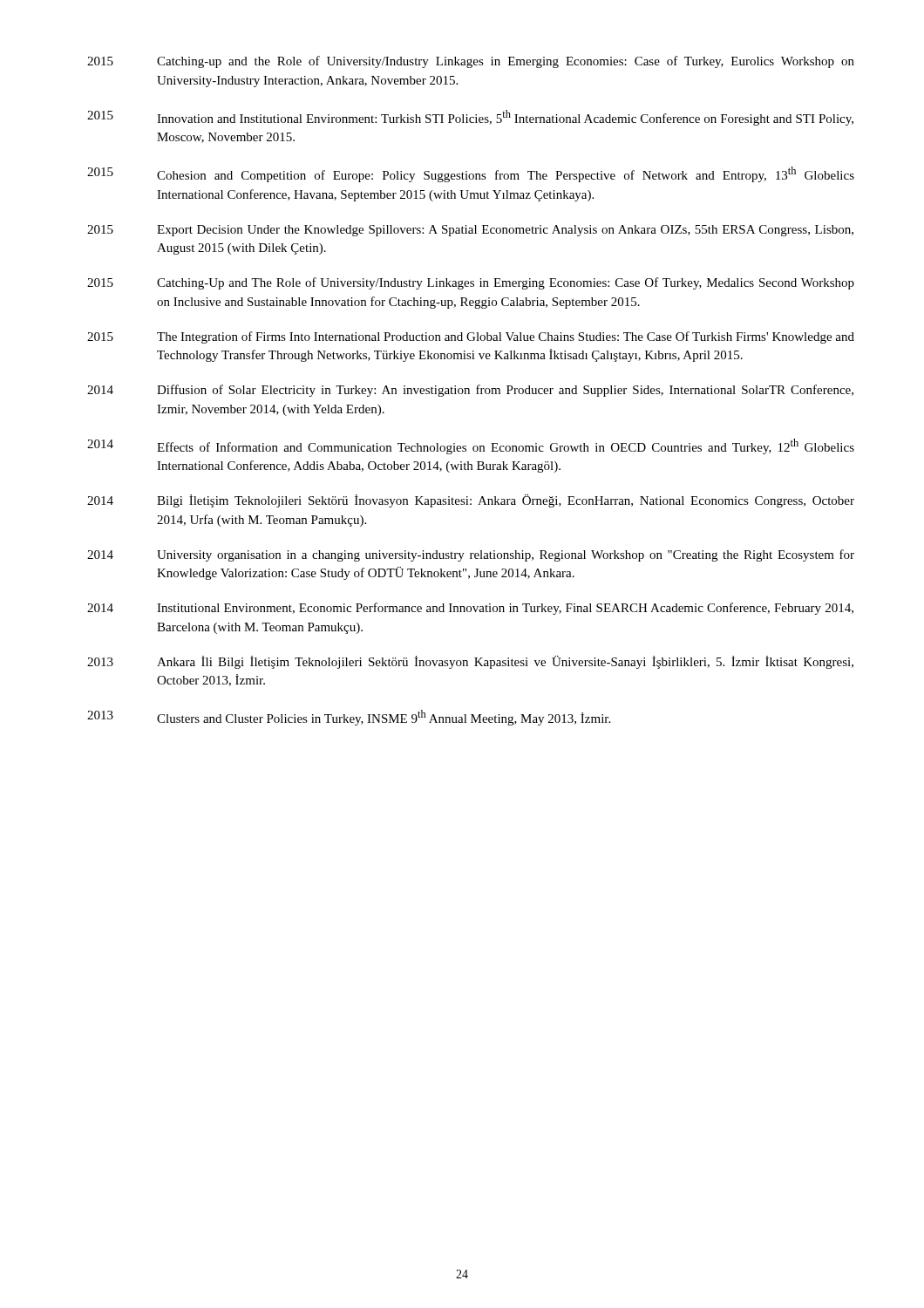Where is the passage that starts "2015 Catching-Up and The Role of"?
This screenshot has height=1308, width=924.
471,293
